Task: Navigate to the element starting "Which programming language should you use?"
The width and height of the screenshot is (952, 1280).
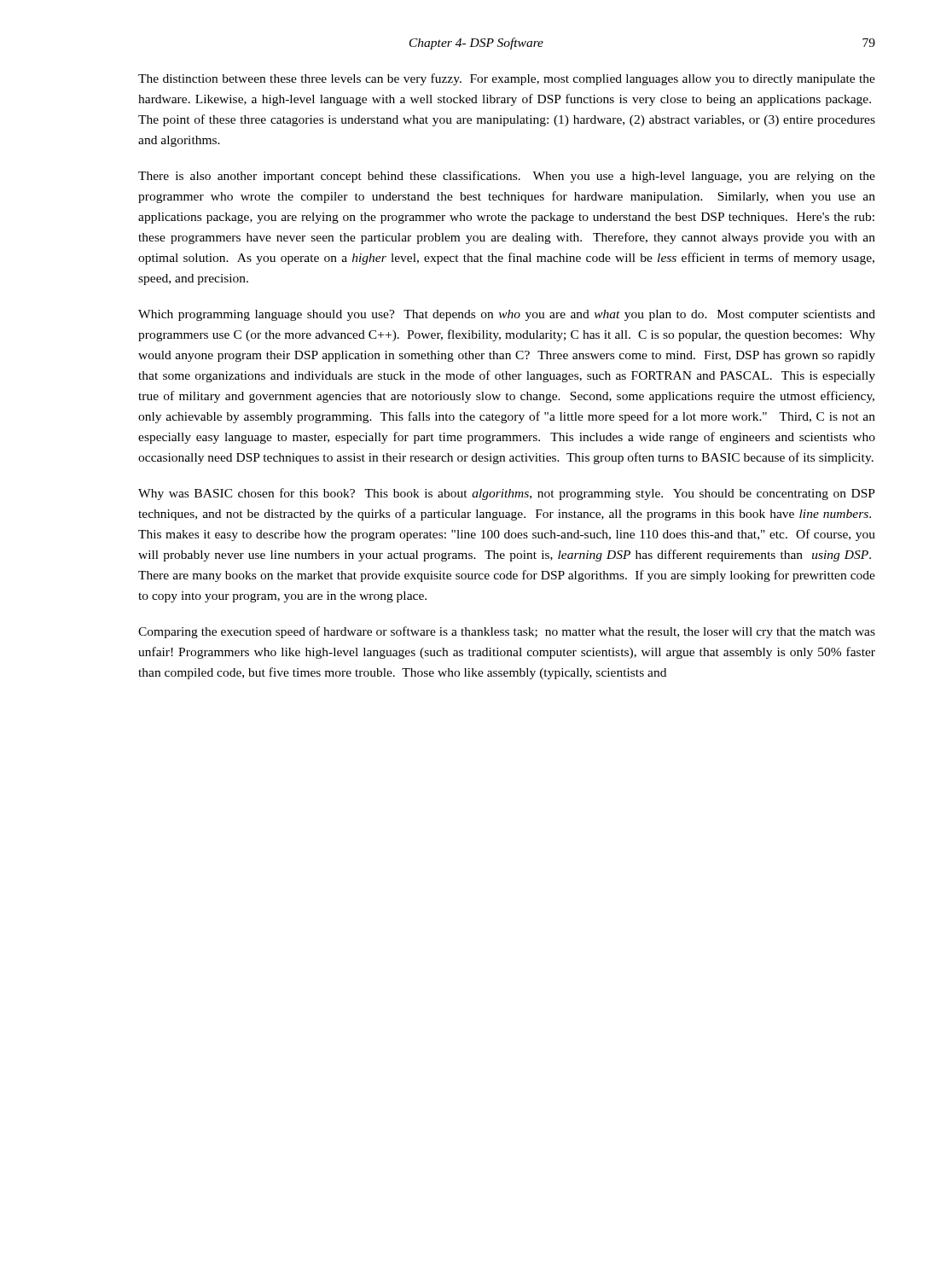Action: [507, 385]
